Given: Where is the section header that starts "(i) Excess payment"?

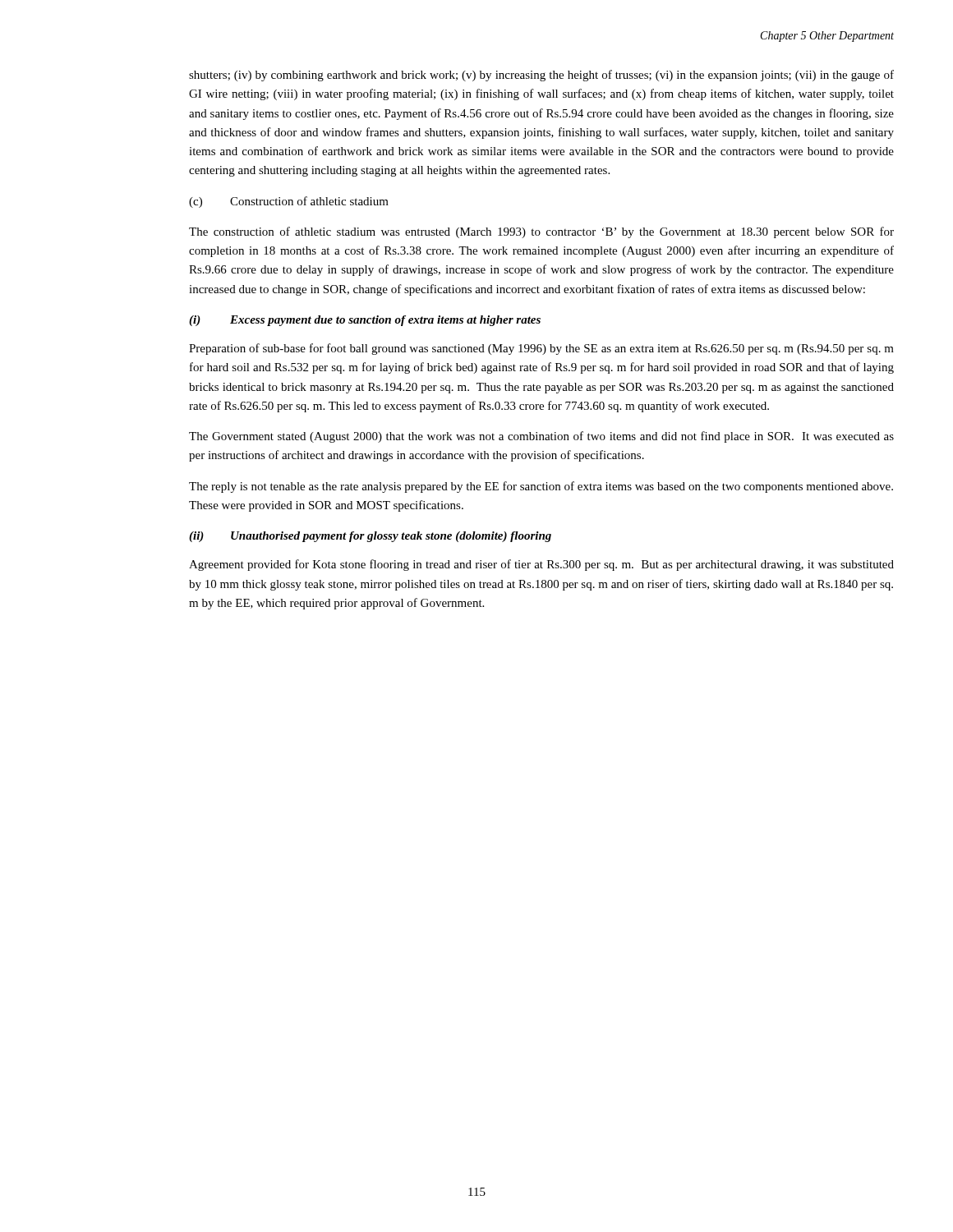Looking at the screenshot, I should pos(365,320).
